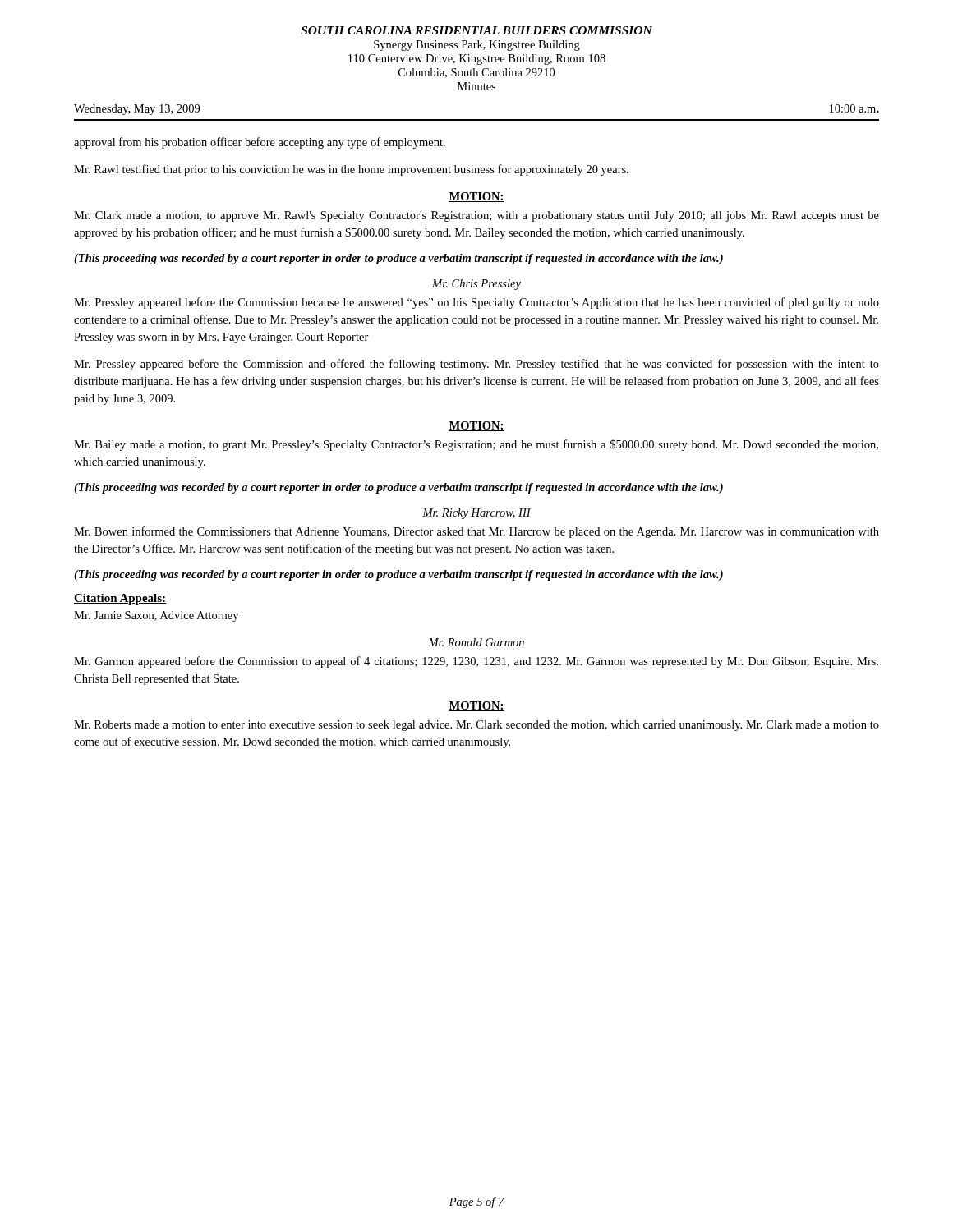Where does it say "Mr. Ricky Harcrow, III"?
The height and width of the screenshot is (1232, 953).
pyautogui.click(x=476, y=513)
